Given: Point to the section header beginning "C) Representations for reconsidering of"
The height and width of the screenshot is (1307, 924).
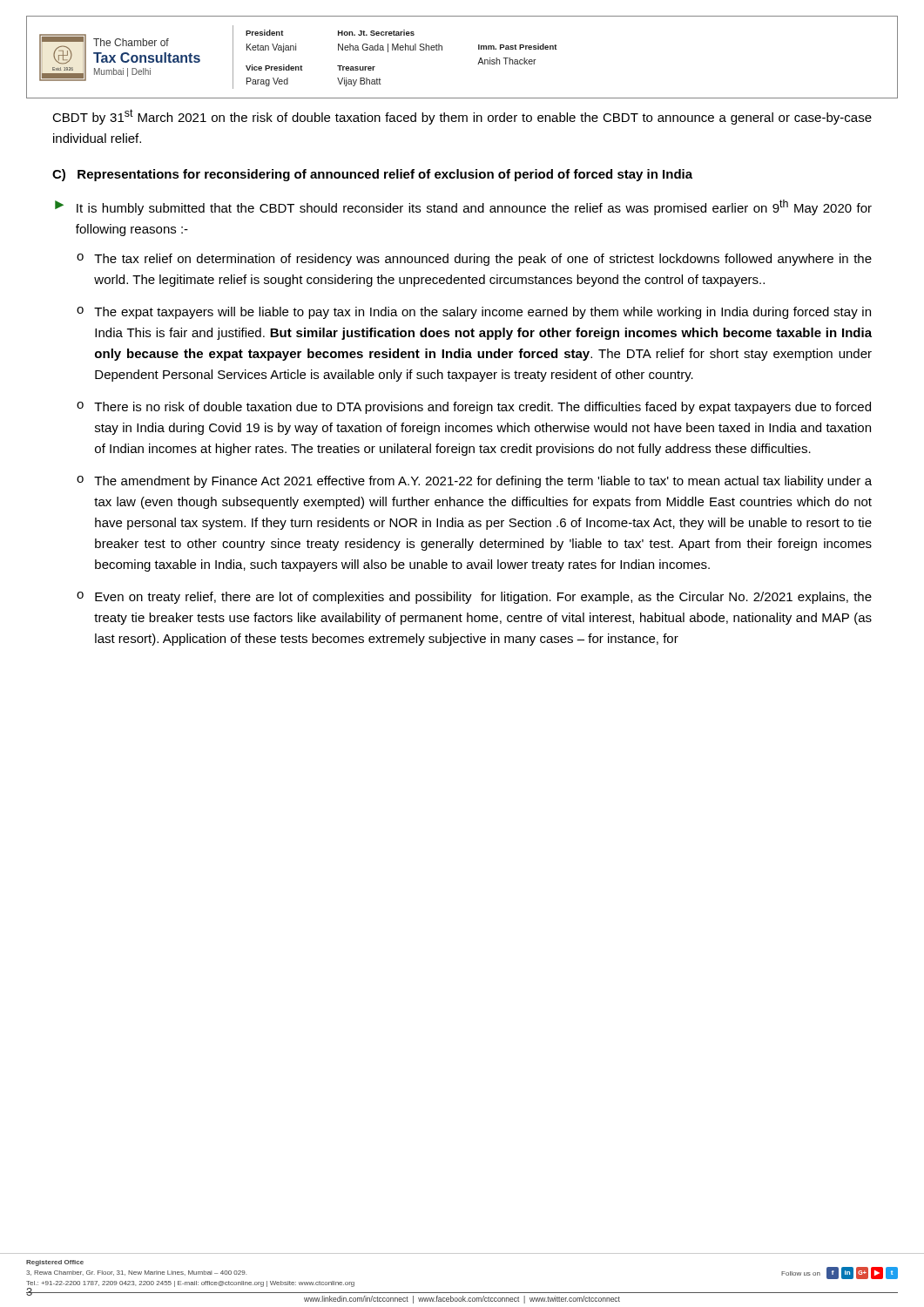Looking at the screenshot, I should click(372, 174).
